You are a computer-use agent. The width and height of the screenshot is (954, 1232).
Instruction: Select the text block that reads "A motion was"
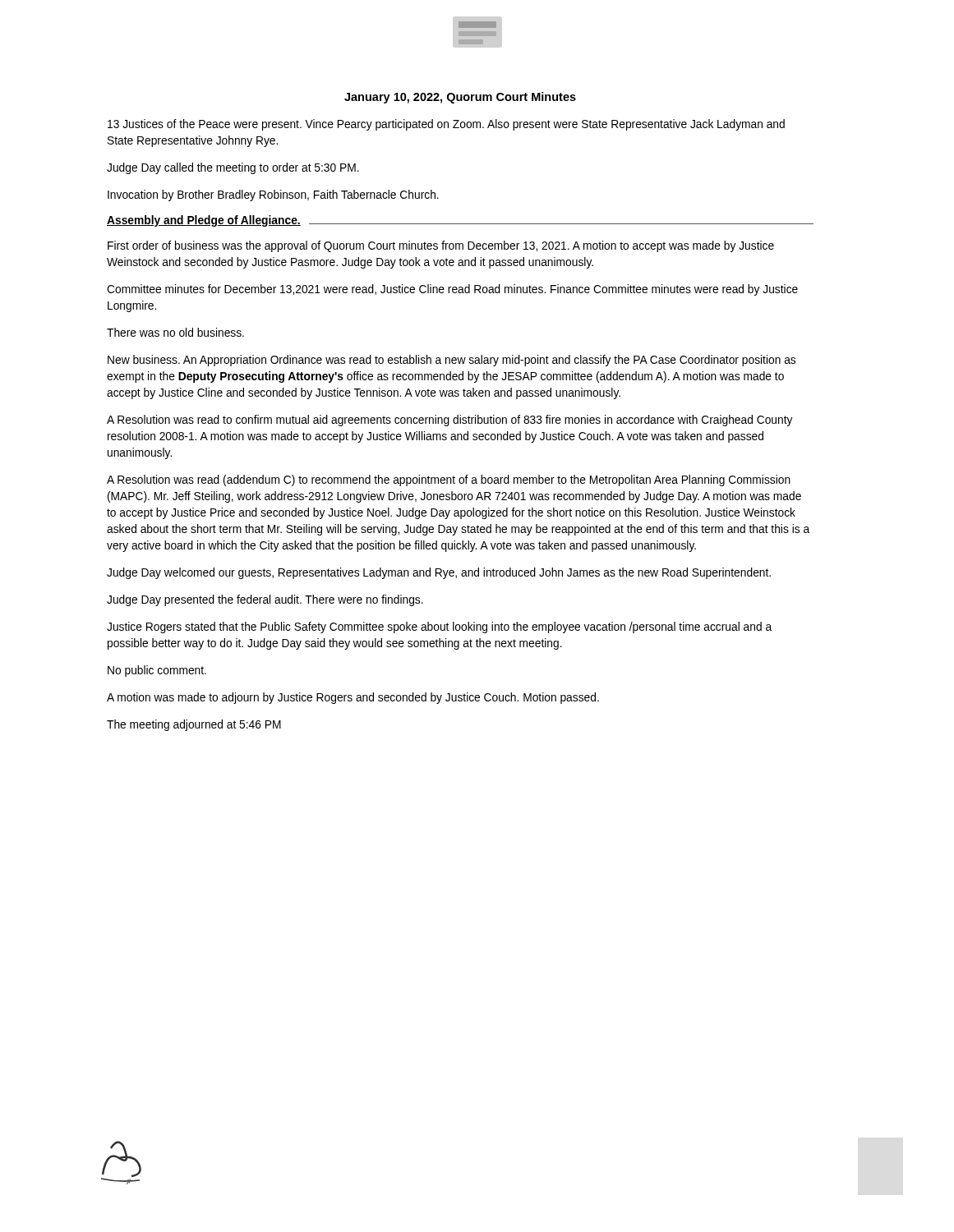pos(353,698)
